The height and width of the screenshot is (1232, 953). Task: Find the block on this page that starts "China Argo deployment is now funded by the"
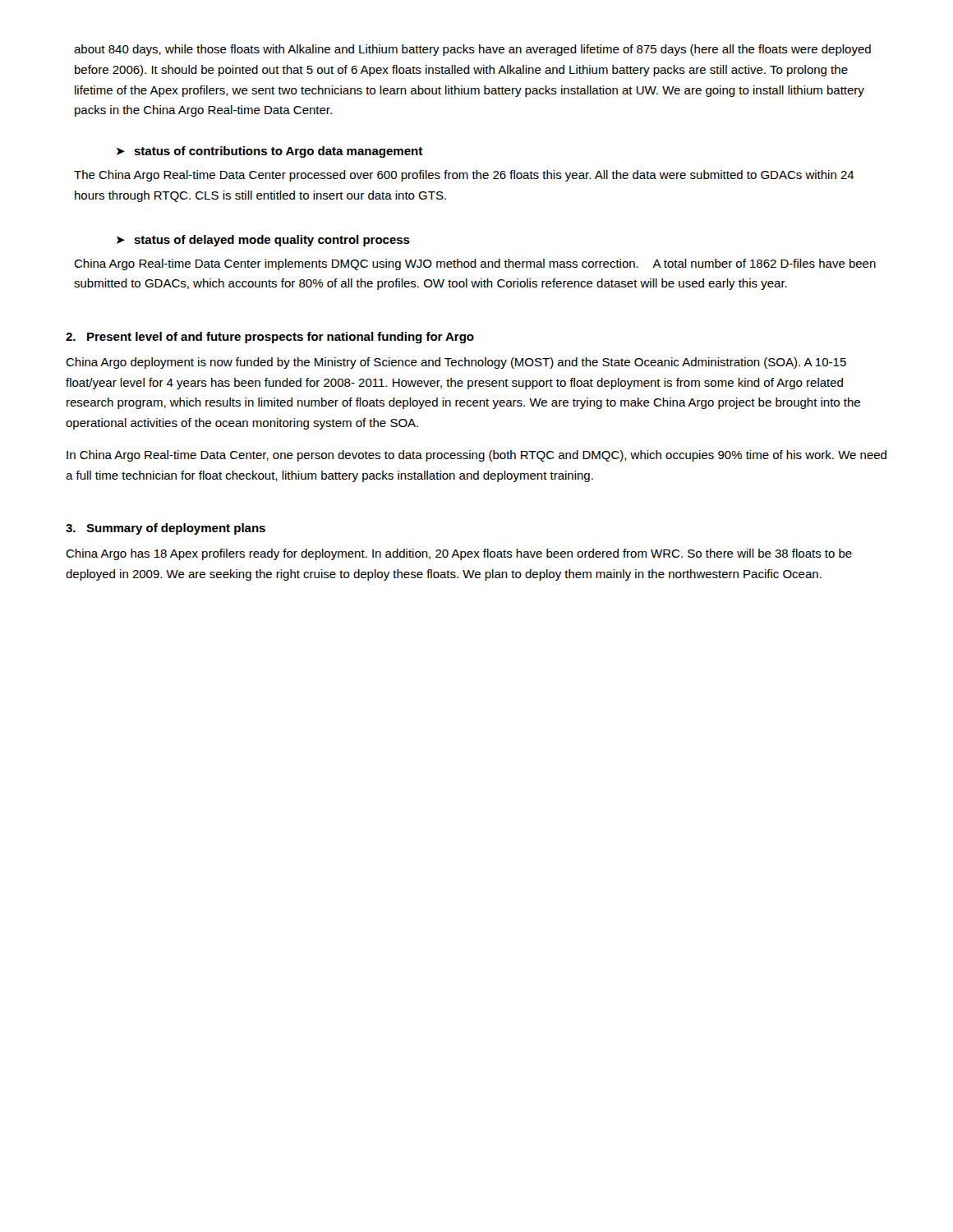coord(476,393)
